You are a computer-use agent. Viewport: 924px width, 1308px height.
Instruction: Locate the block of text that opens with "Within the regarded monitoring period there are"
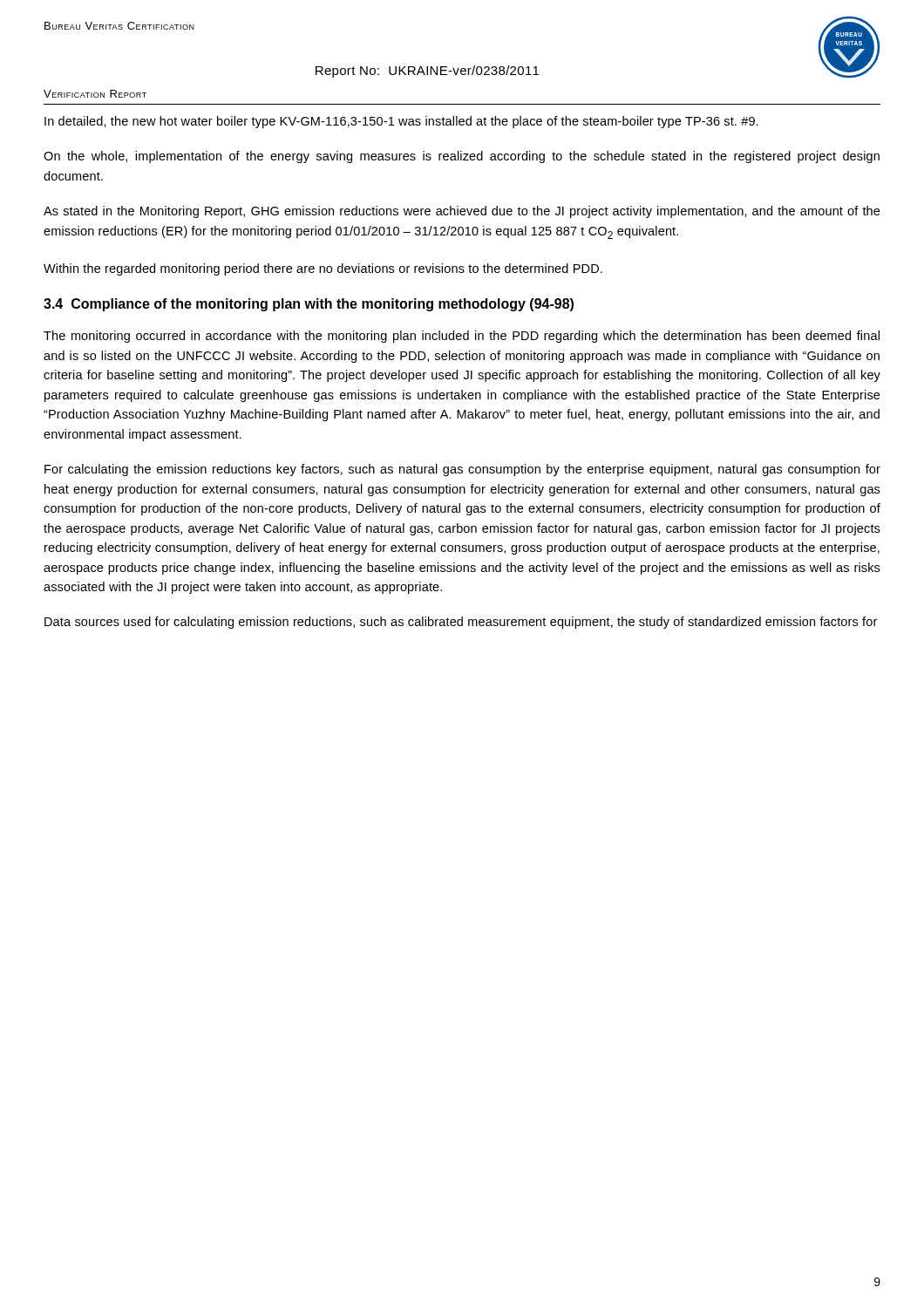(x=323, y=269)
